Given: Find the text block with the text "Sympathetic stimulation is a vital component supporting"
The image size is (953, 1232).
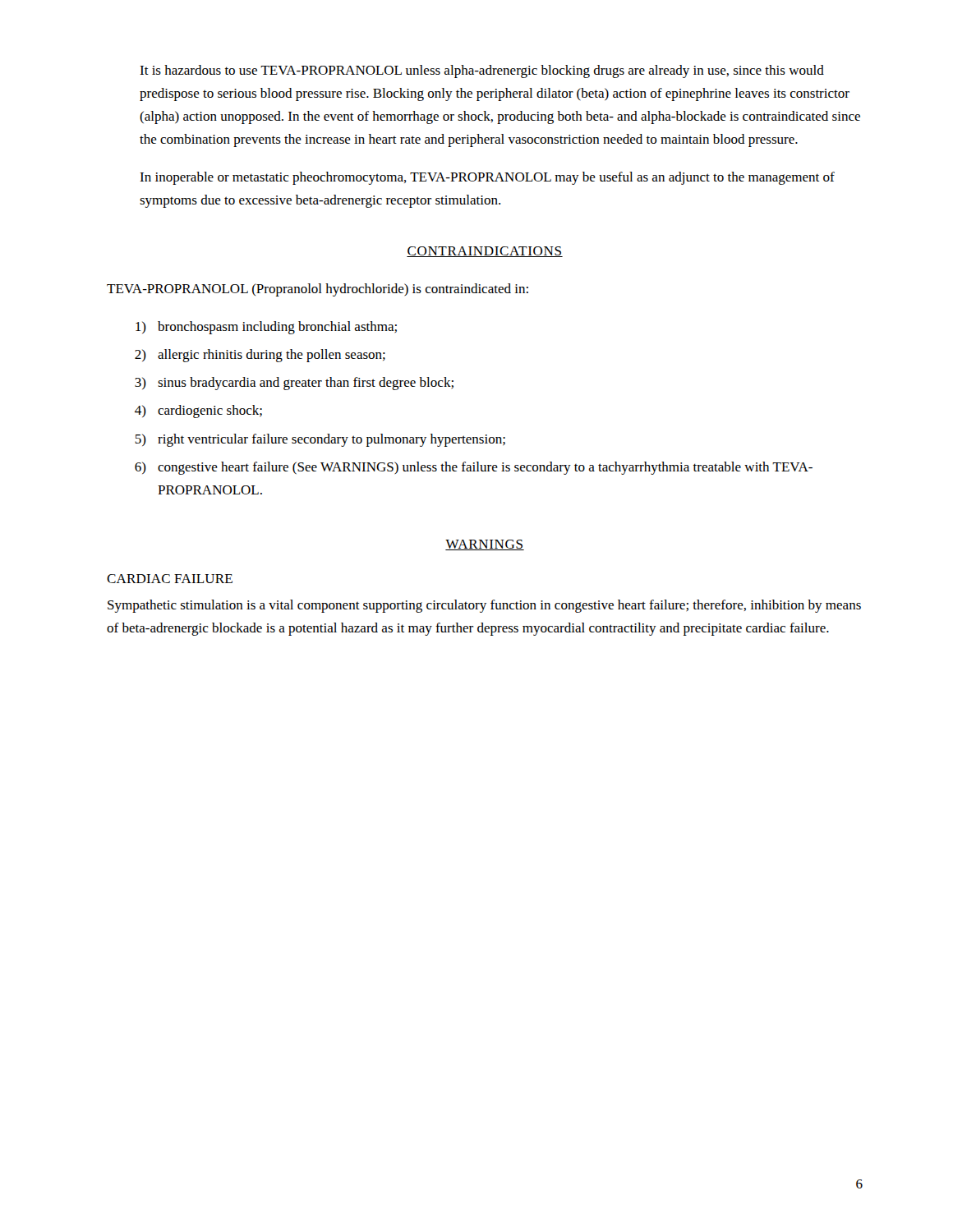Looking at the screenshot, I should tap(484, 616).
